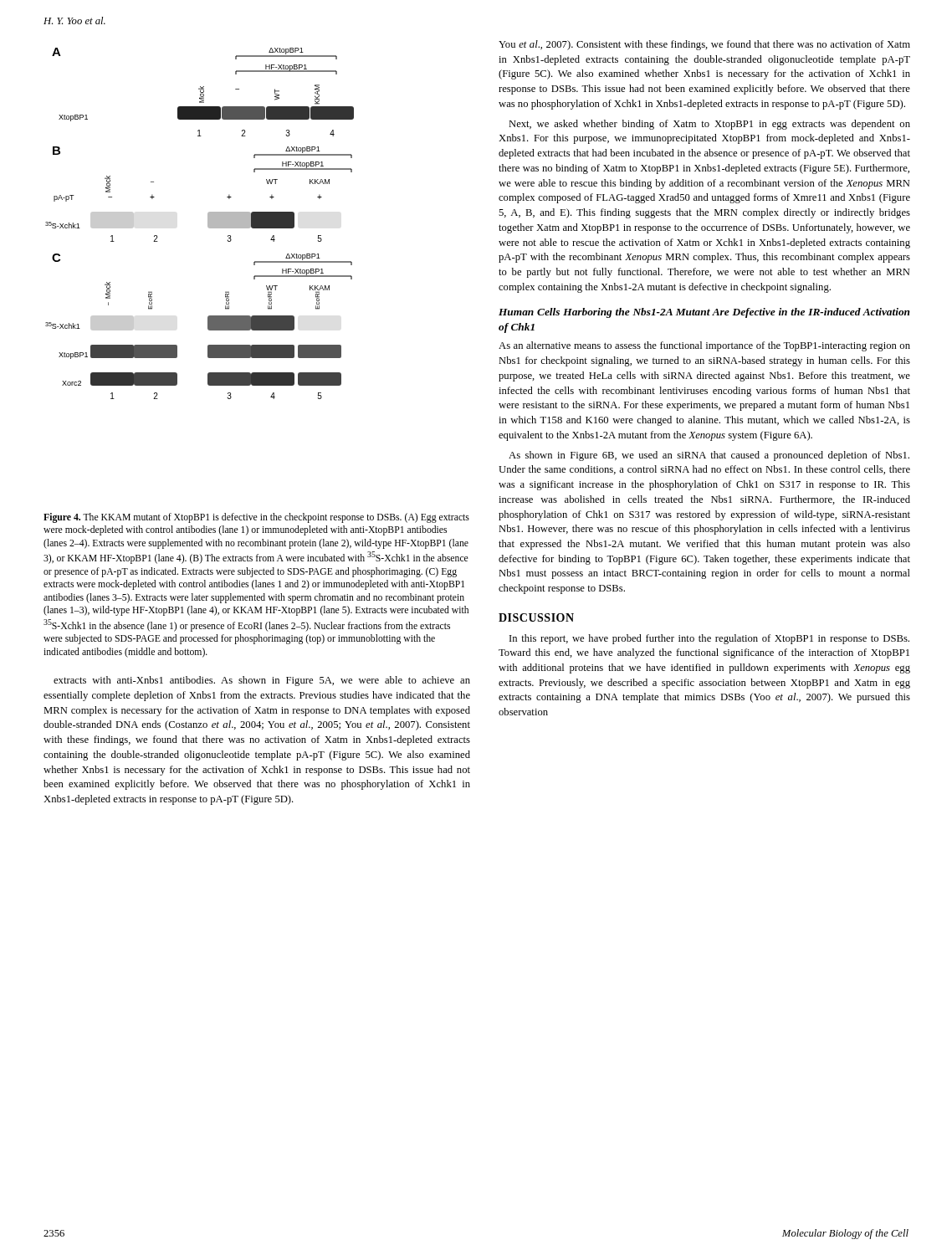952x1255 pixels.
Task: Click on the text block starting "As an alternative means to"
Action: (704, 468)
